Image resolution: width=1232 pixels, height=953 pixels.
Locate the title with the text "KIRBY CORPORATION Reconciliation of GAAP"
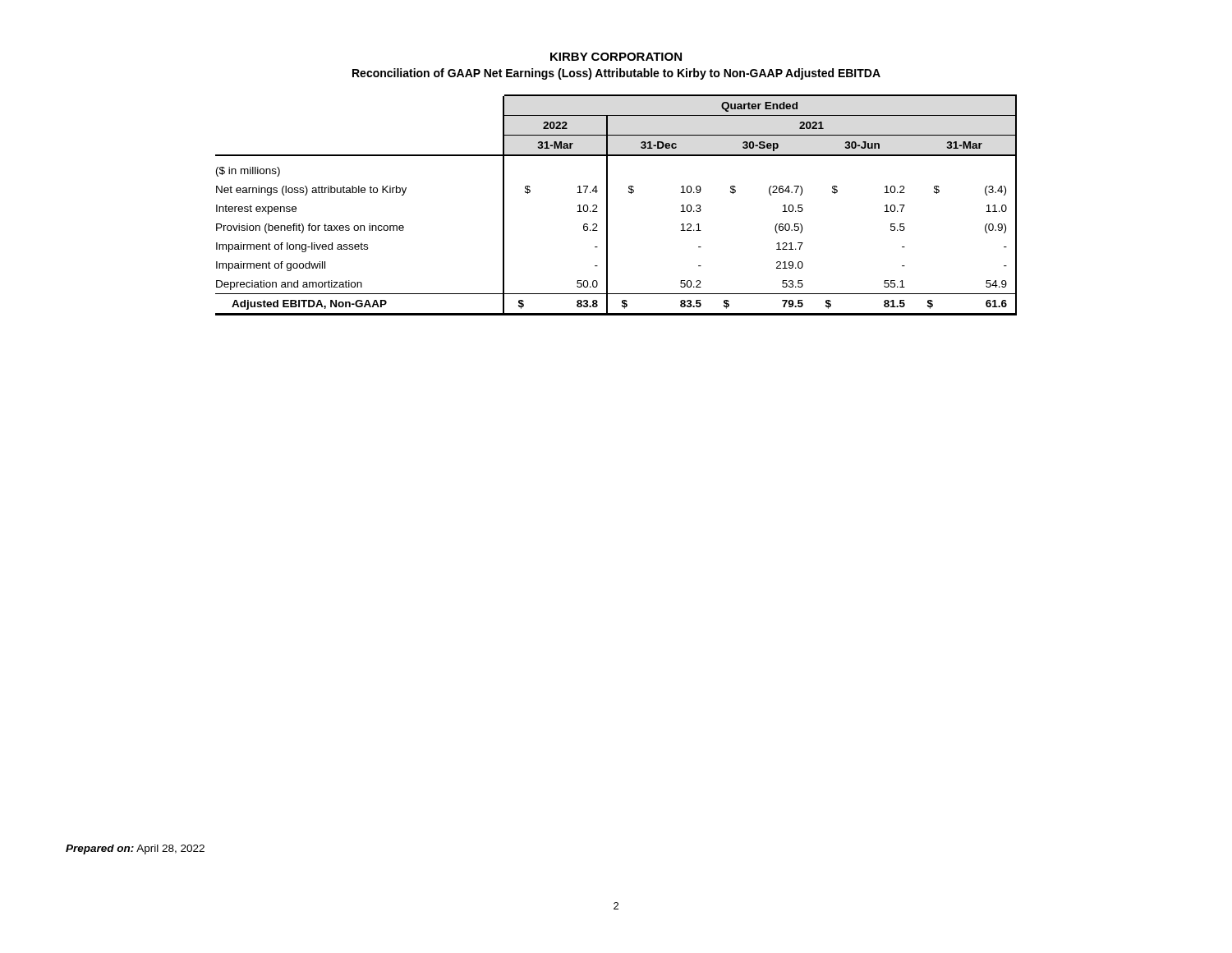[616, 64]
